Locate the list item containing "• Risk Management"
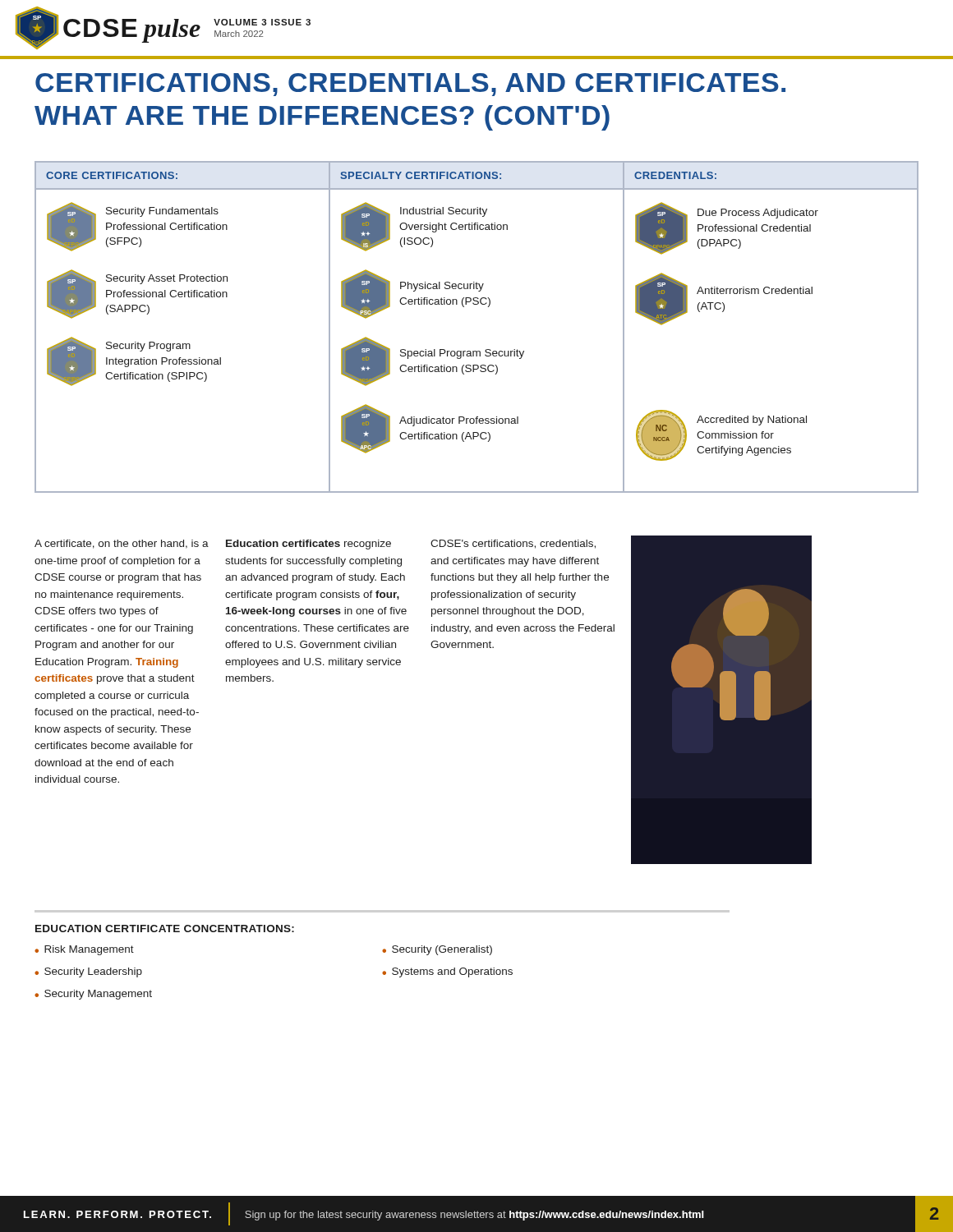 (x=84, y=951)
